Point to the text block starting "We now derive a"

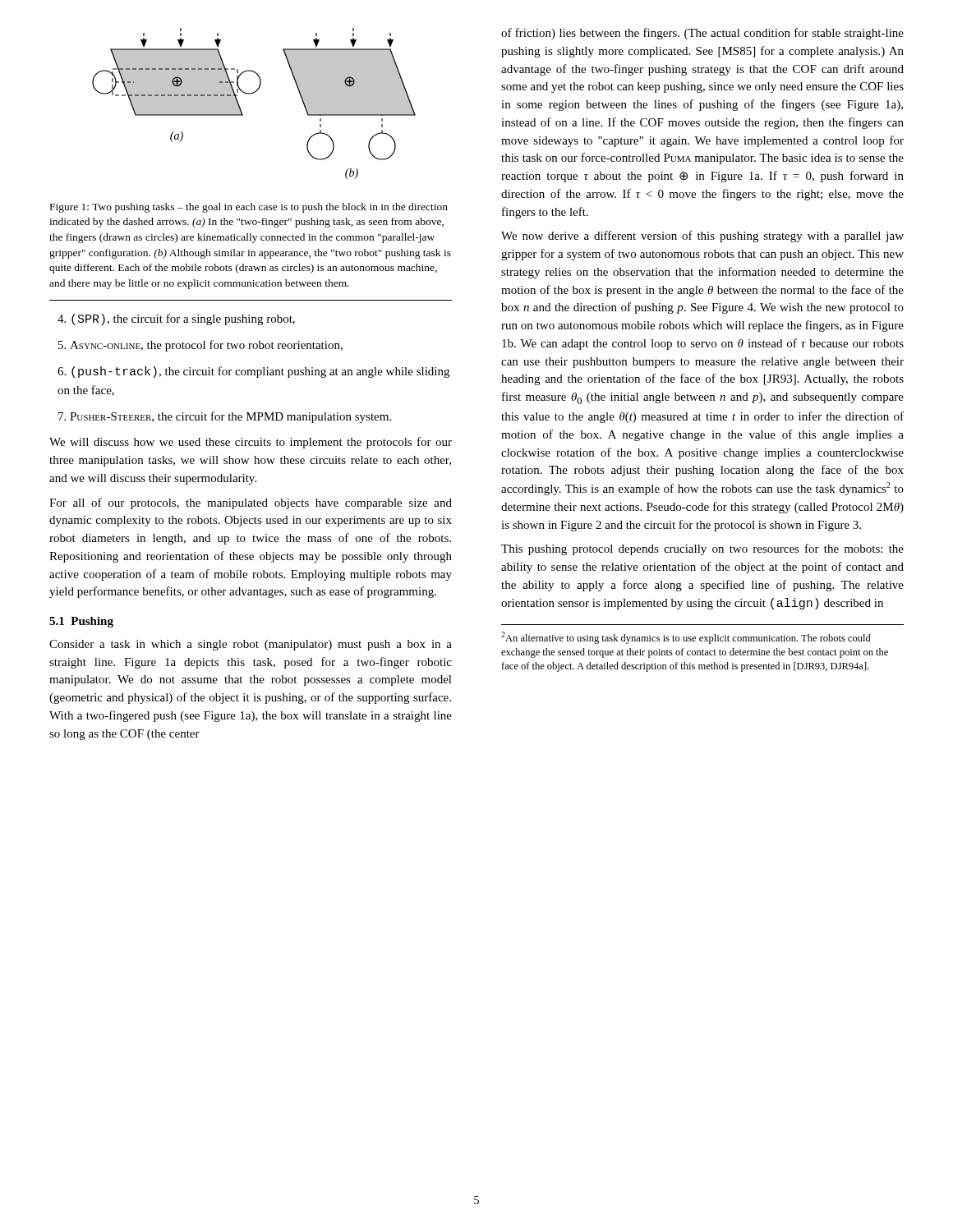tap(702, 380)
